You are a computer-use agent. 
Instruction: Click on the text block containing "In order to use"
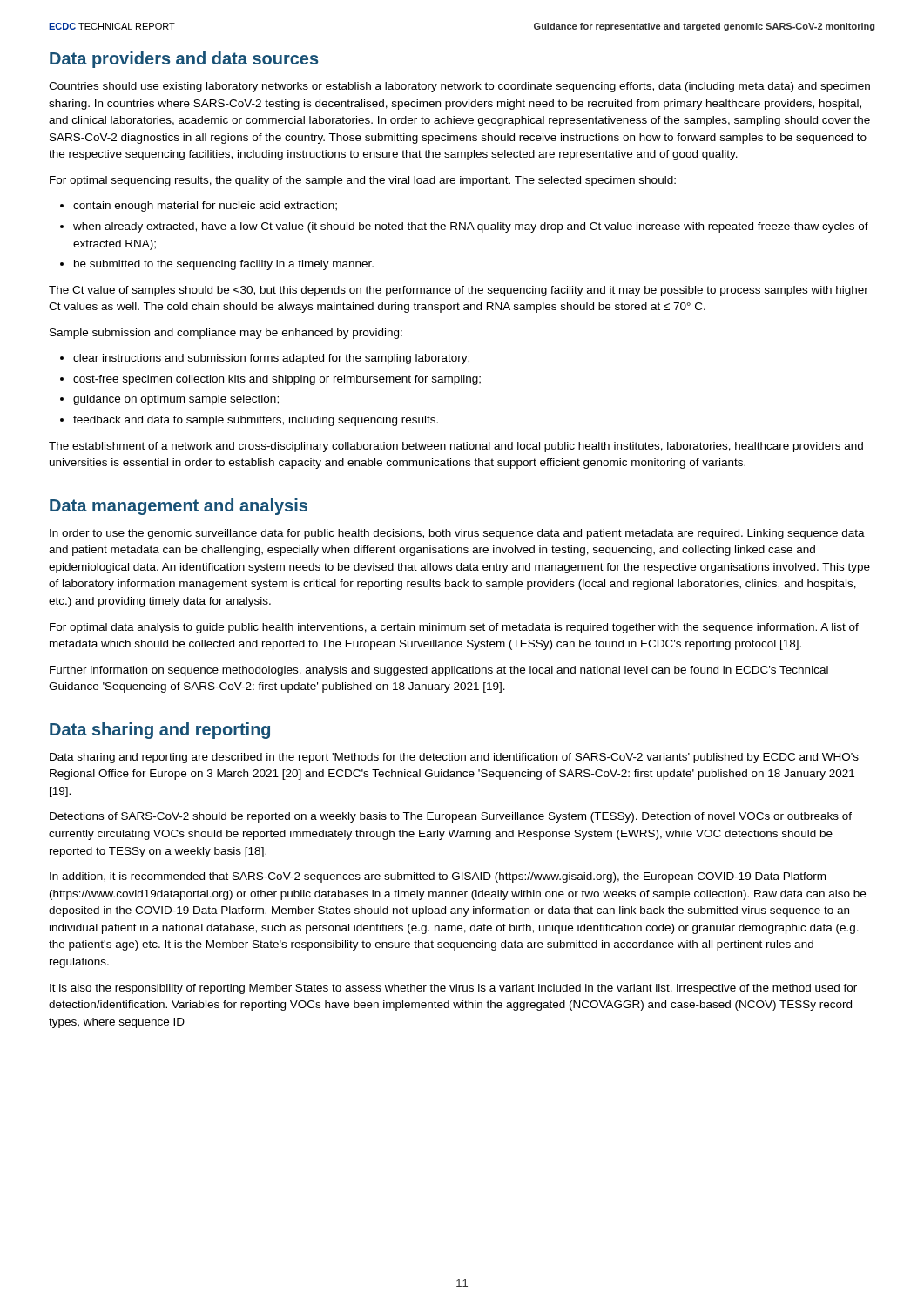[x=462, y=567]
